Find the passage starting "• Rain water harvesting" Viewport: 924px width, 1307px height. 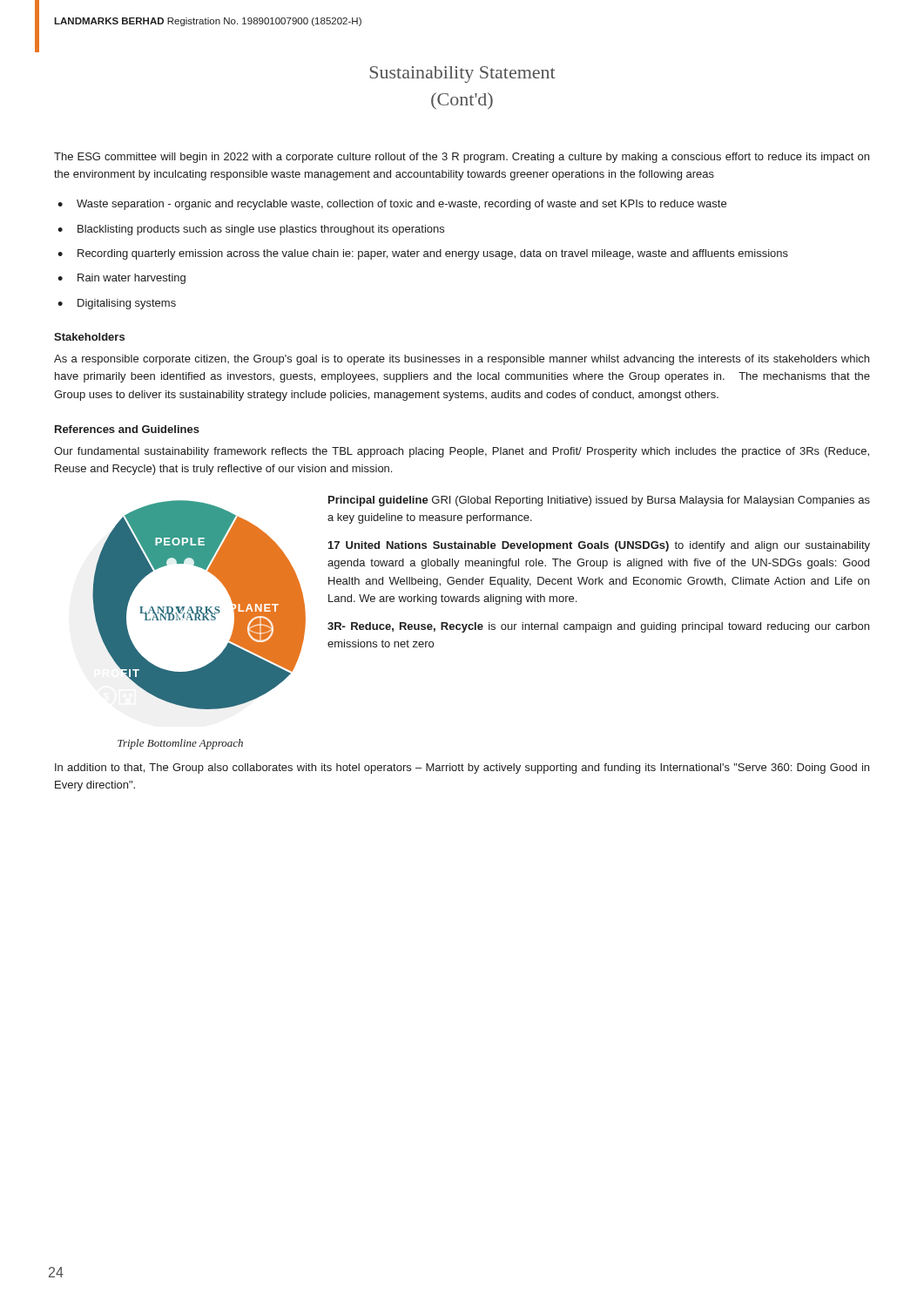point(121,279)
